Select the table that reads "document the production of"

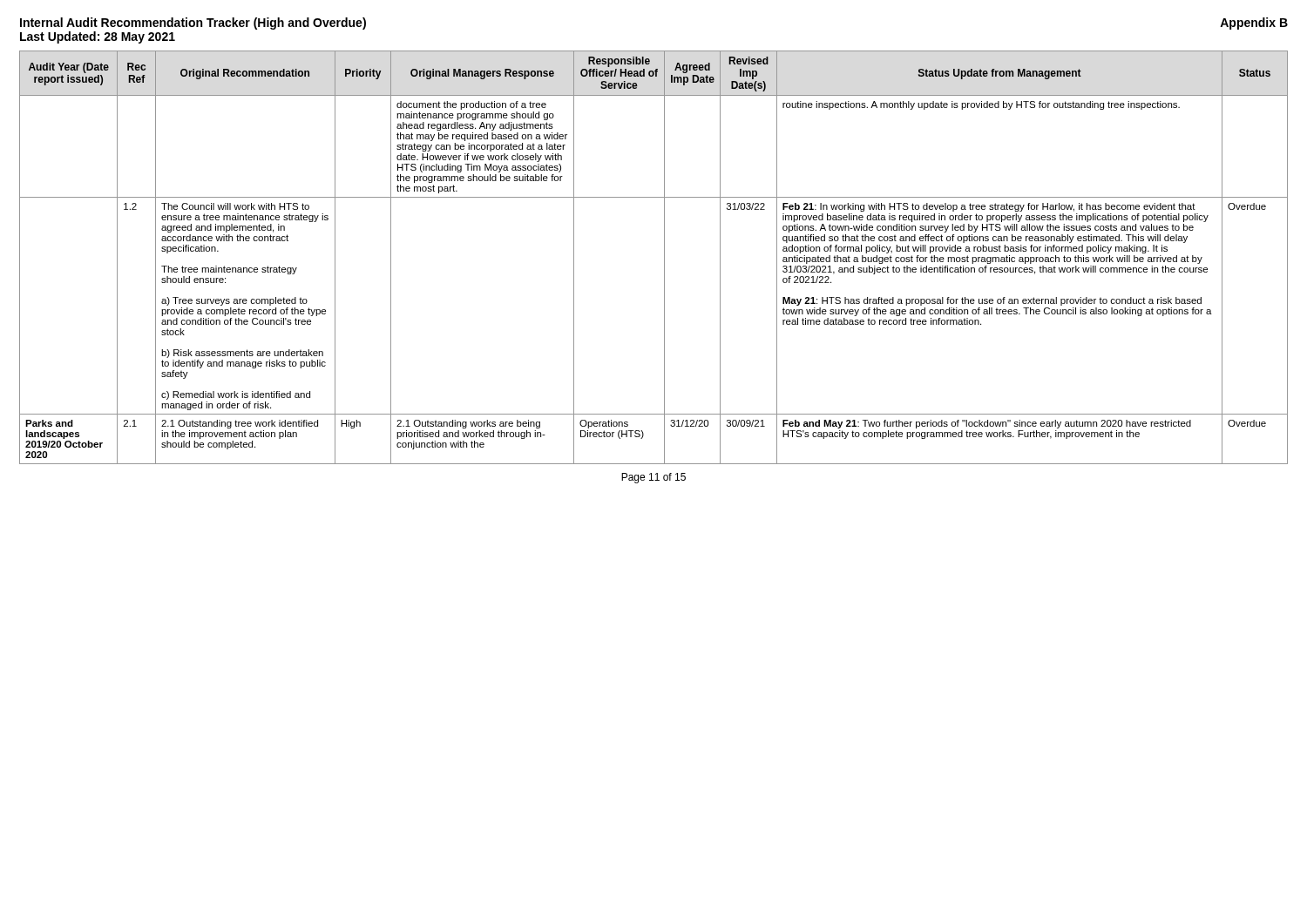click(654, 257)
